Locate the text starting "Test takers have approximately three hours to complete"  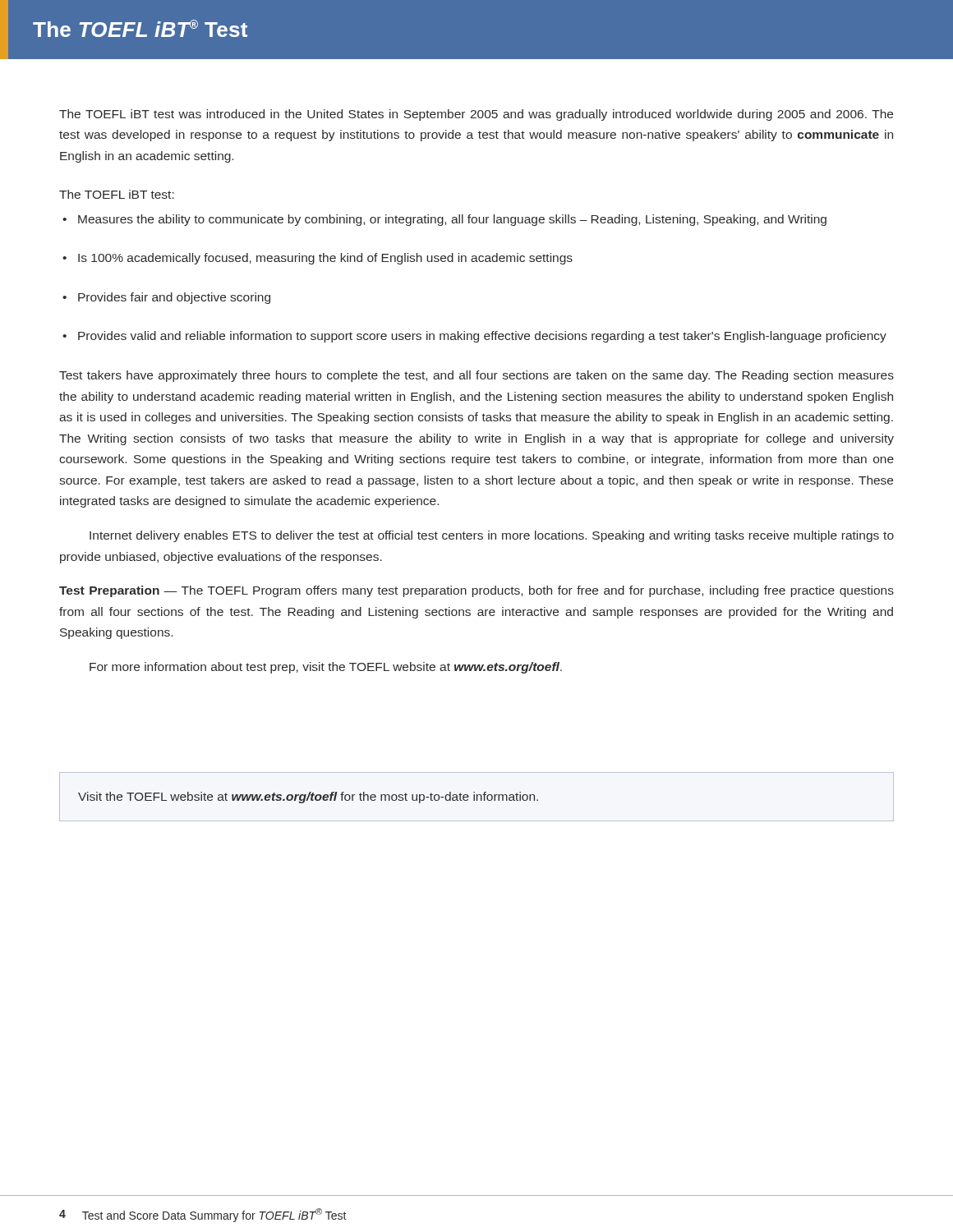click(x=476, y=466)
